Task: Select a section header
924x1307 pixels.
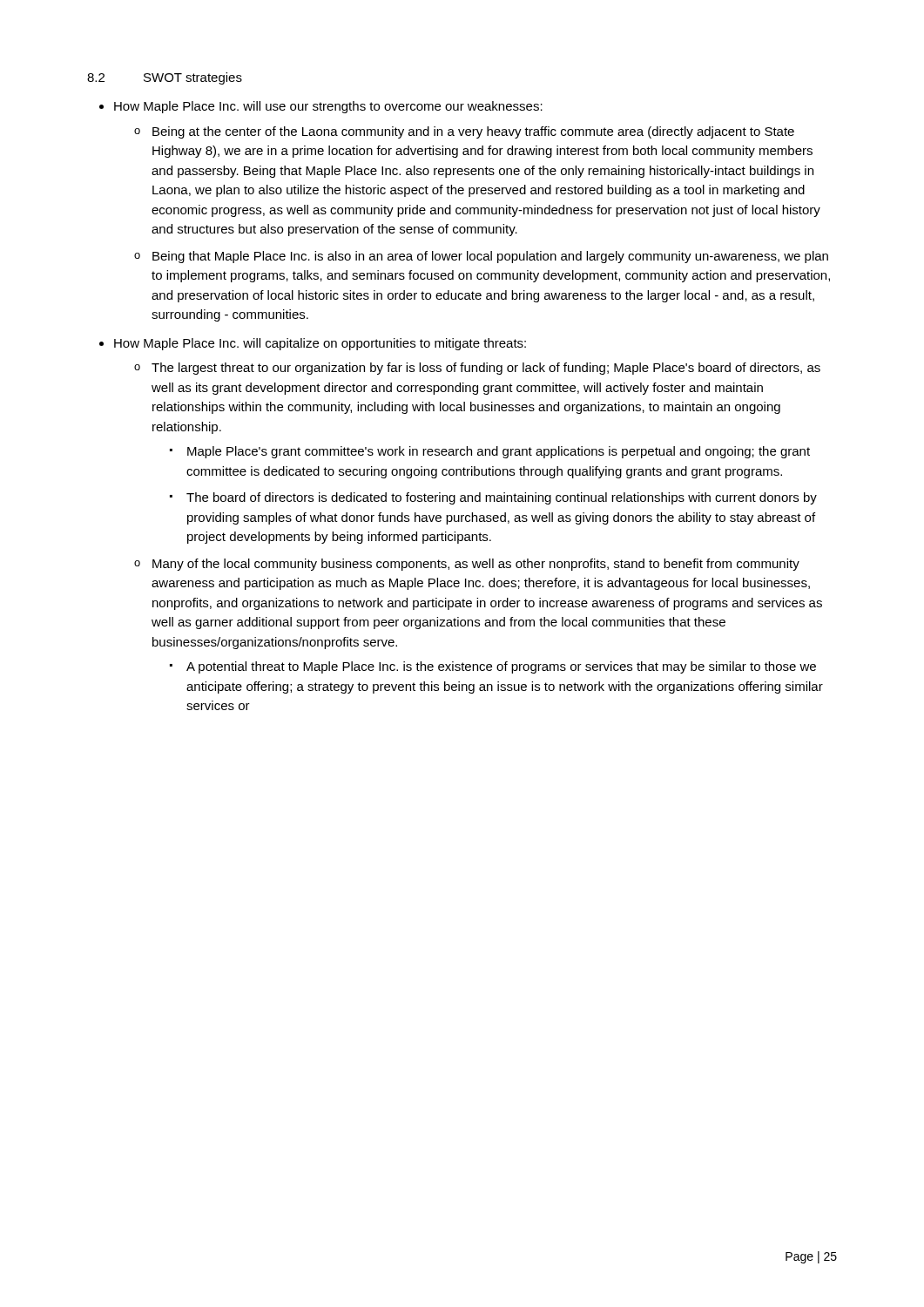Action: pyautogui.click(x=165, y=77)
